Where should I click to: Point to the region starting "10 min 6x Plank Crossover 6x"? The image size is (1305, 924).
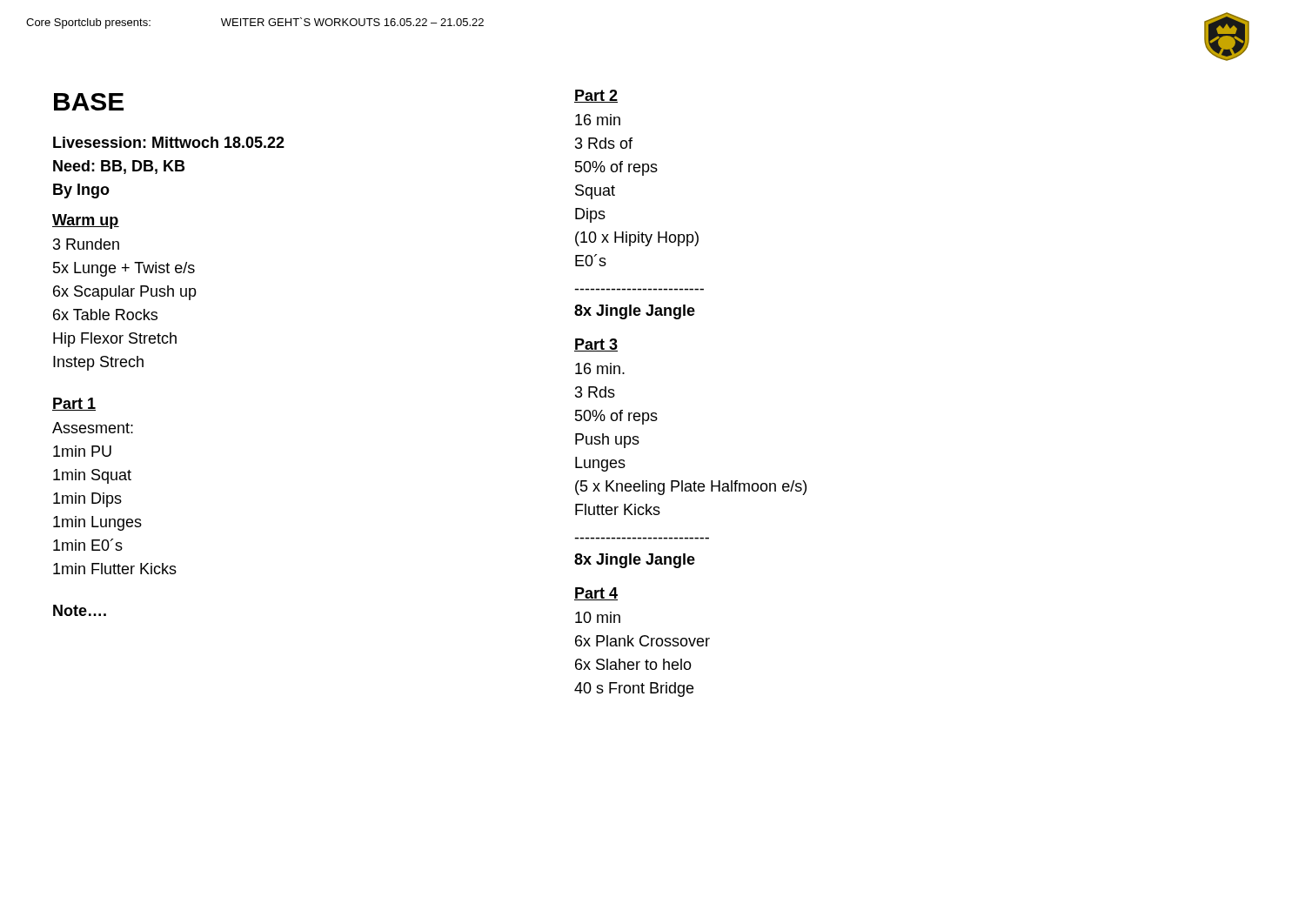[642, 653]
